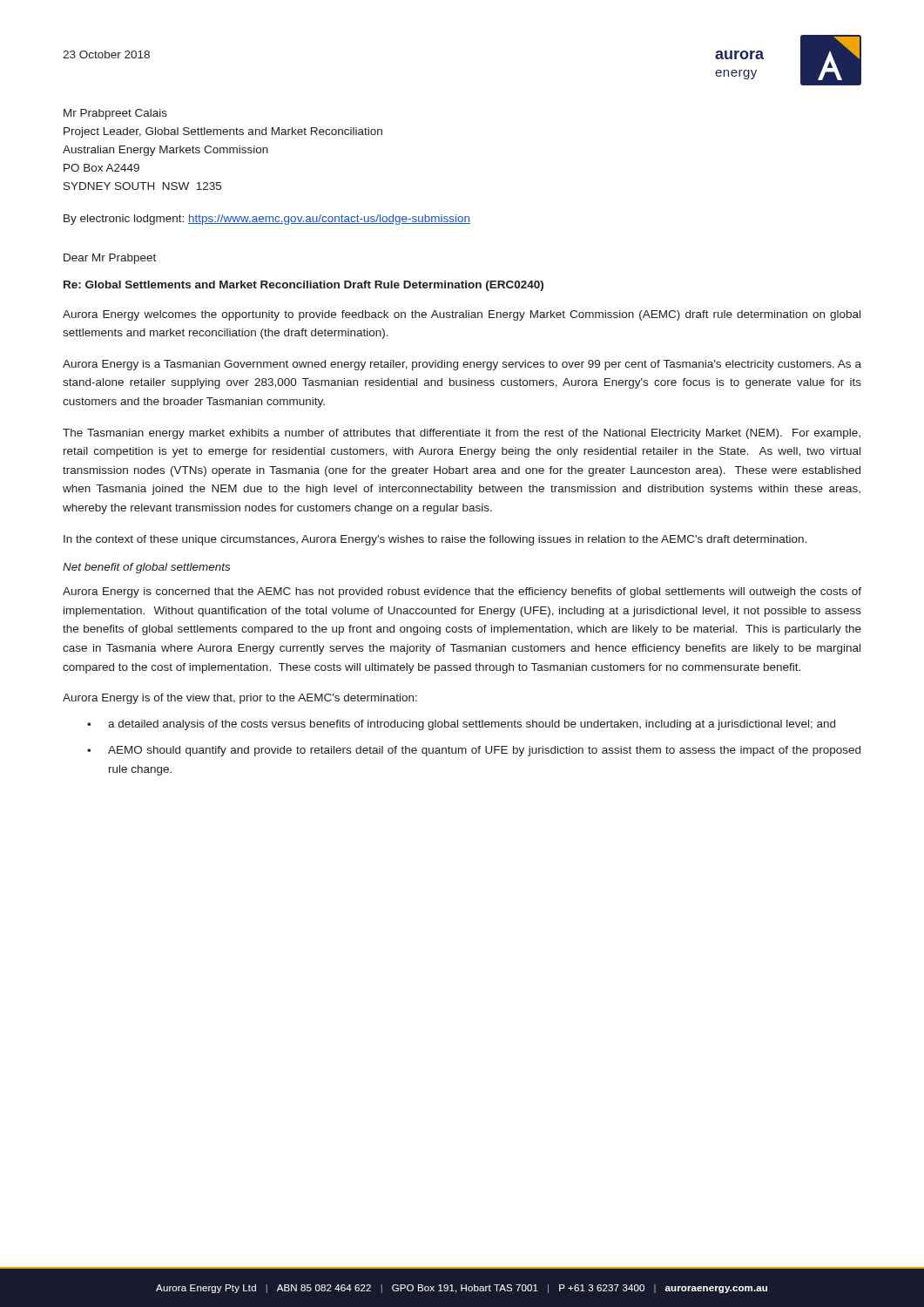The image size is (924, 1307).
Task: Locate the element starting "The Tasmanian energy market exhibits a number"
Action: pyautogui.click(x=462, y=470)
